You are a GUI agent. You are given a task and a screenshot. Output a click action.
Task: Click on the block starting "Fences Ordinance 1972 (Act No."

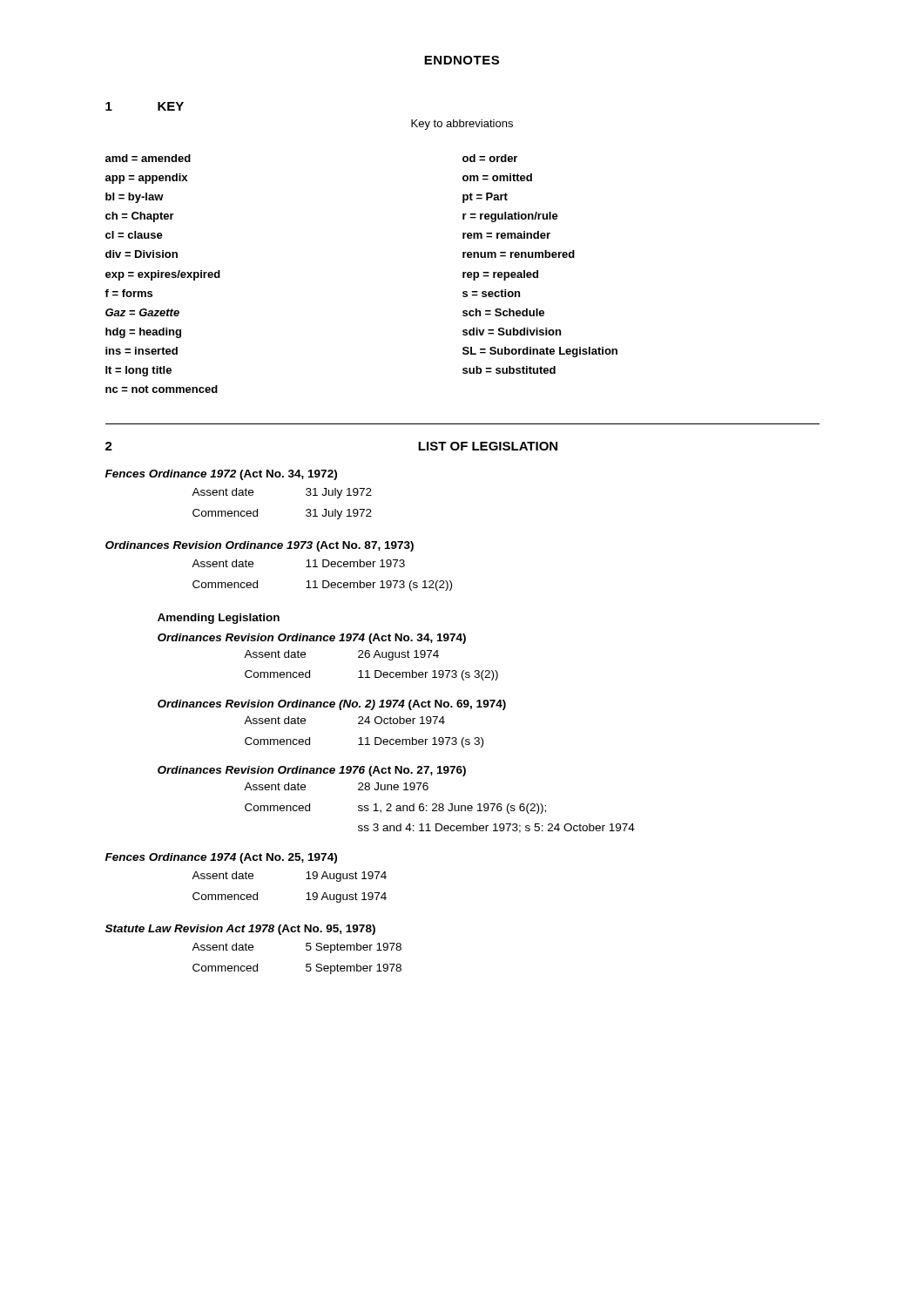click(221, 475)
